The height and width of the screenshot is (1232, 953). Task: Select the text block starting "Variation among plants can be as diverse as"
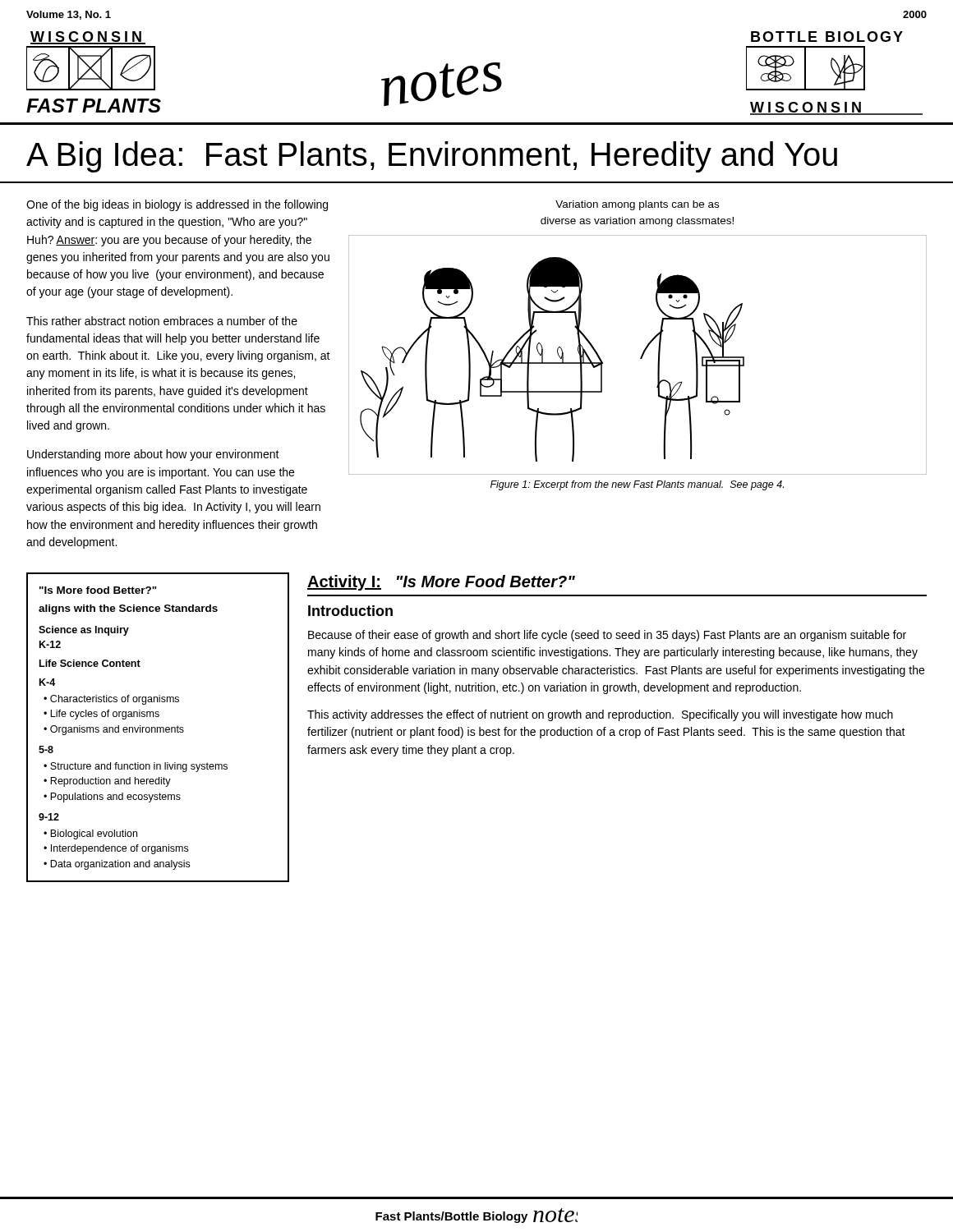tap(638, 212)
